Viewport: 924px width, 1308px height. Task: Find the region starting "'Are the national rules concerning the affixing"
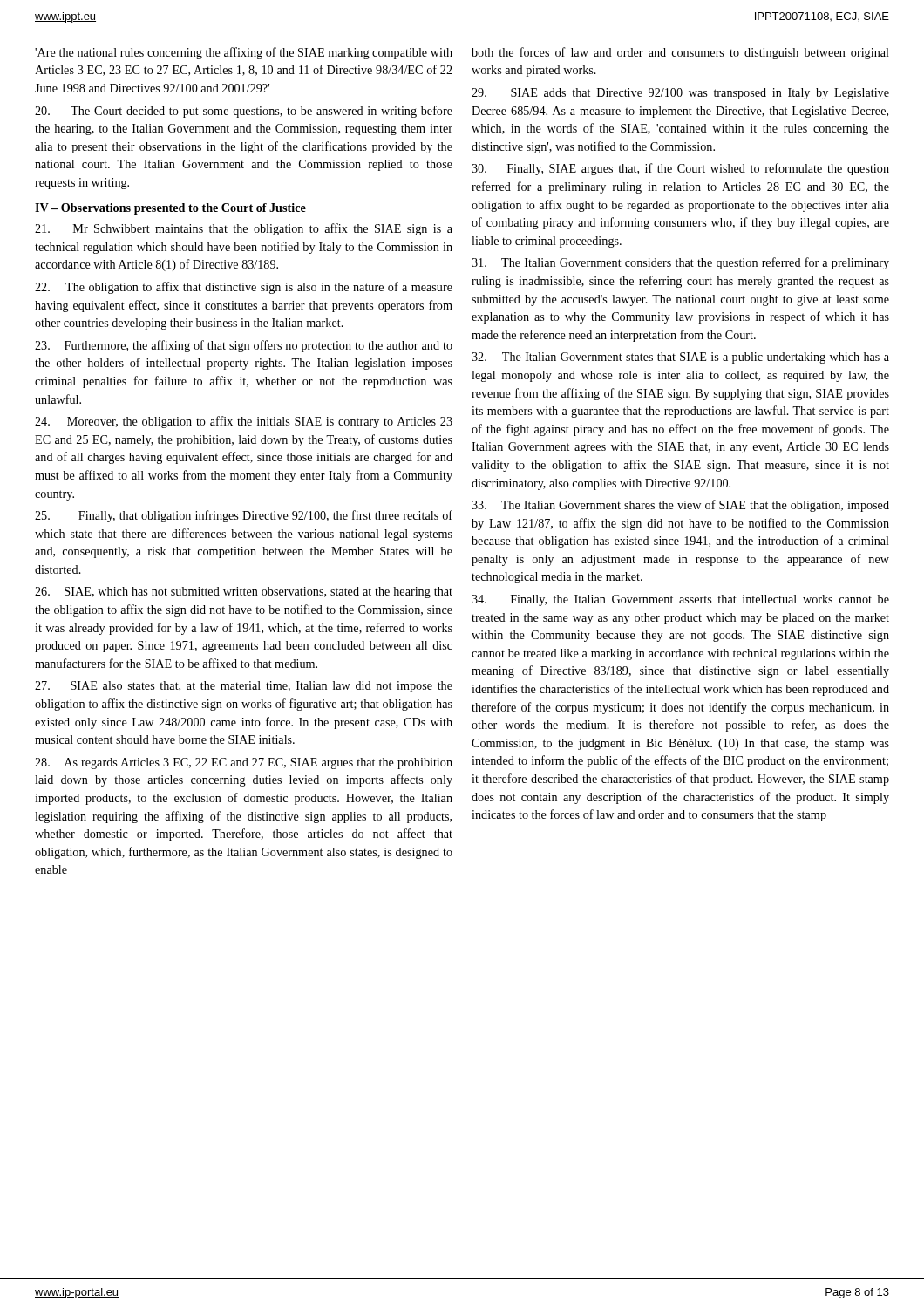click(244, 70)
